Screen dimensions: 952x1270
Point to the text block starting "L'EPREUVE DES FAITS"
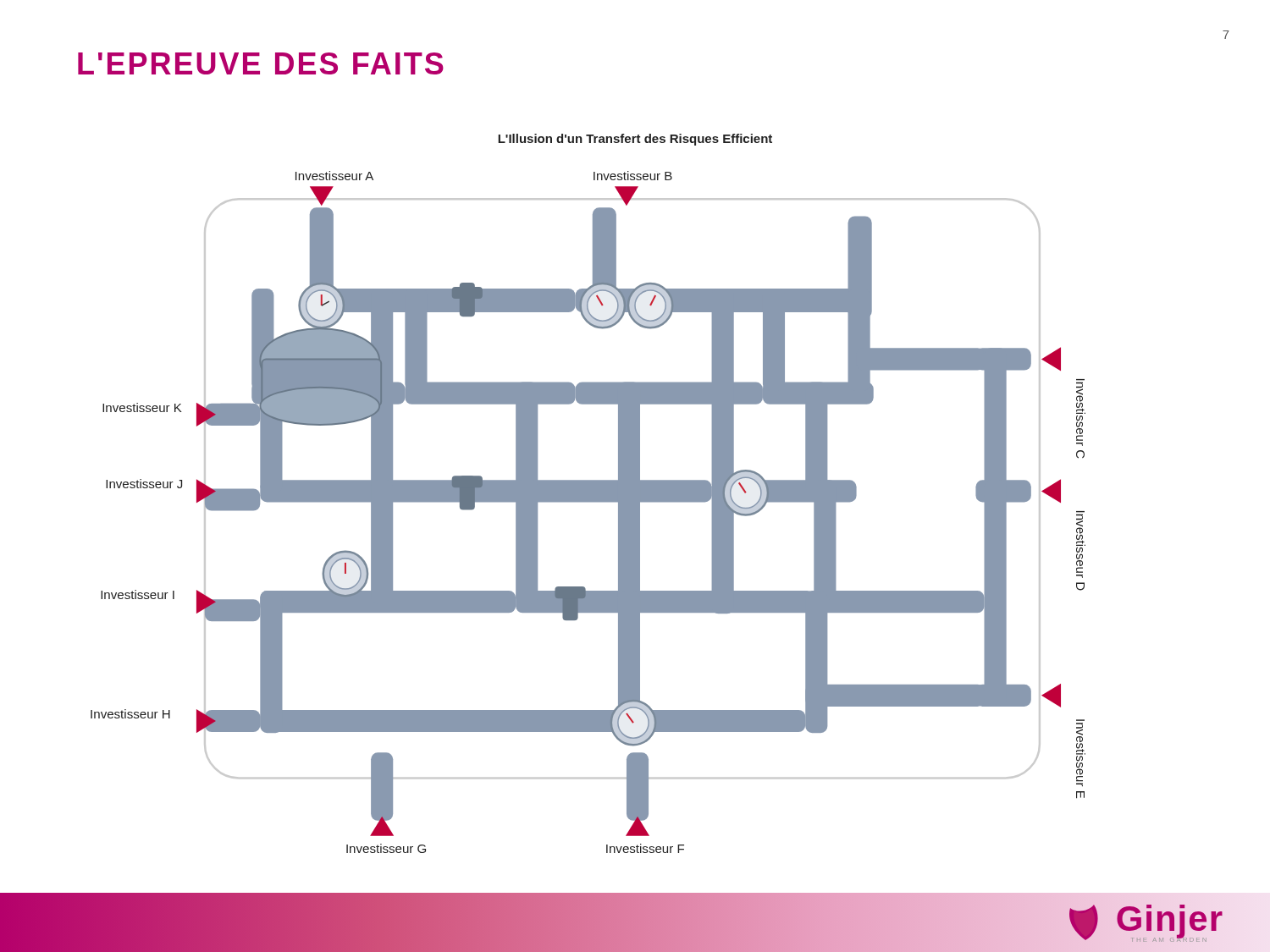click(x=261, y=64)
